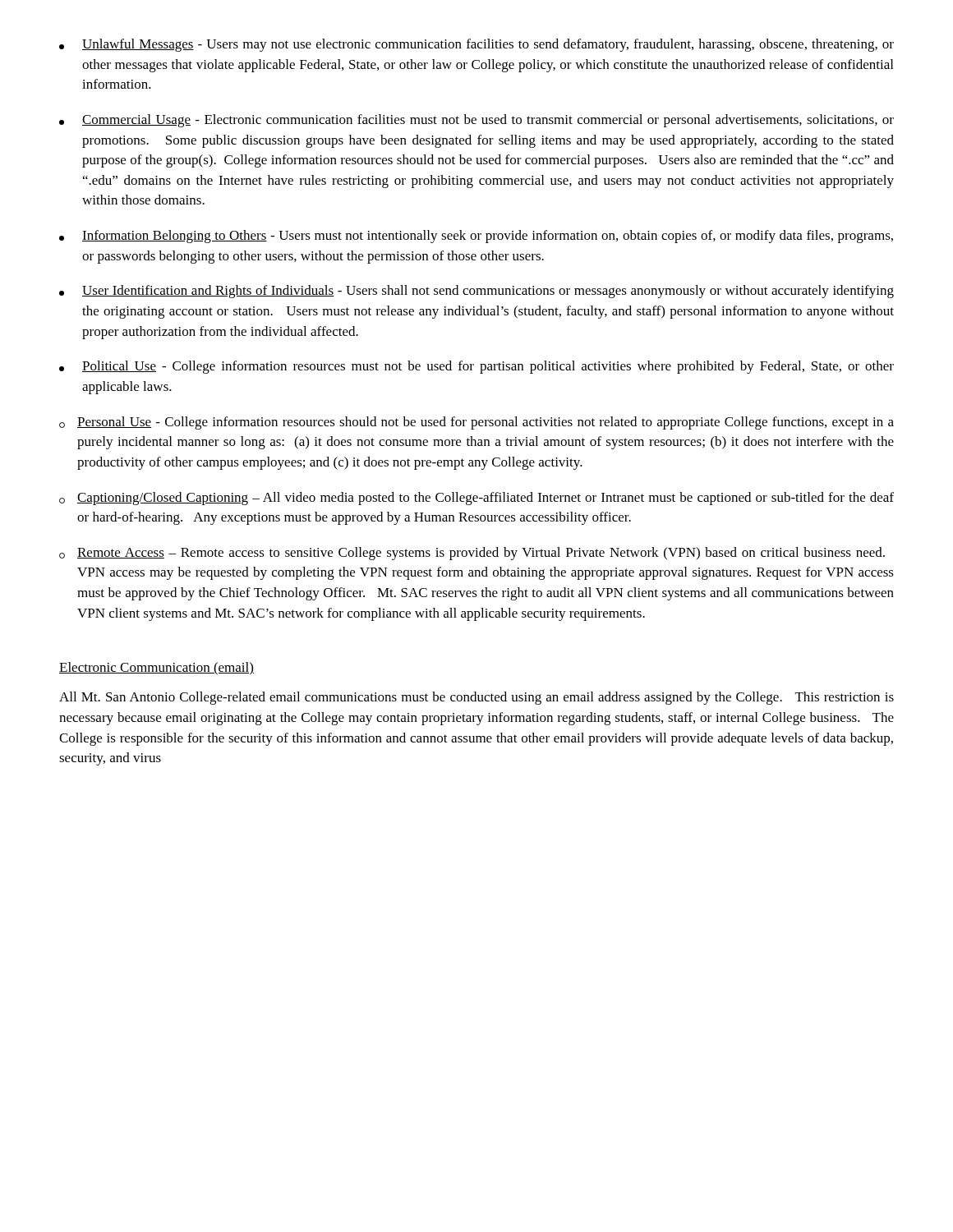Image resolution: width=953 pixels, height=1232 pixels.
Task: Point to the block starting "Political Use - College information"
Action: (x=476, y=377)
